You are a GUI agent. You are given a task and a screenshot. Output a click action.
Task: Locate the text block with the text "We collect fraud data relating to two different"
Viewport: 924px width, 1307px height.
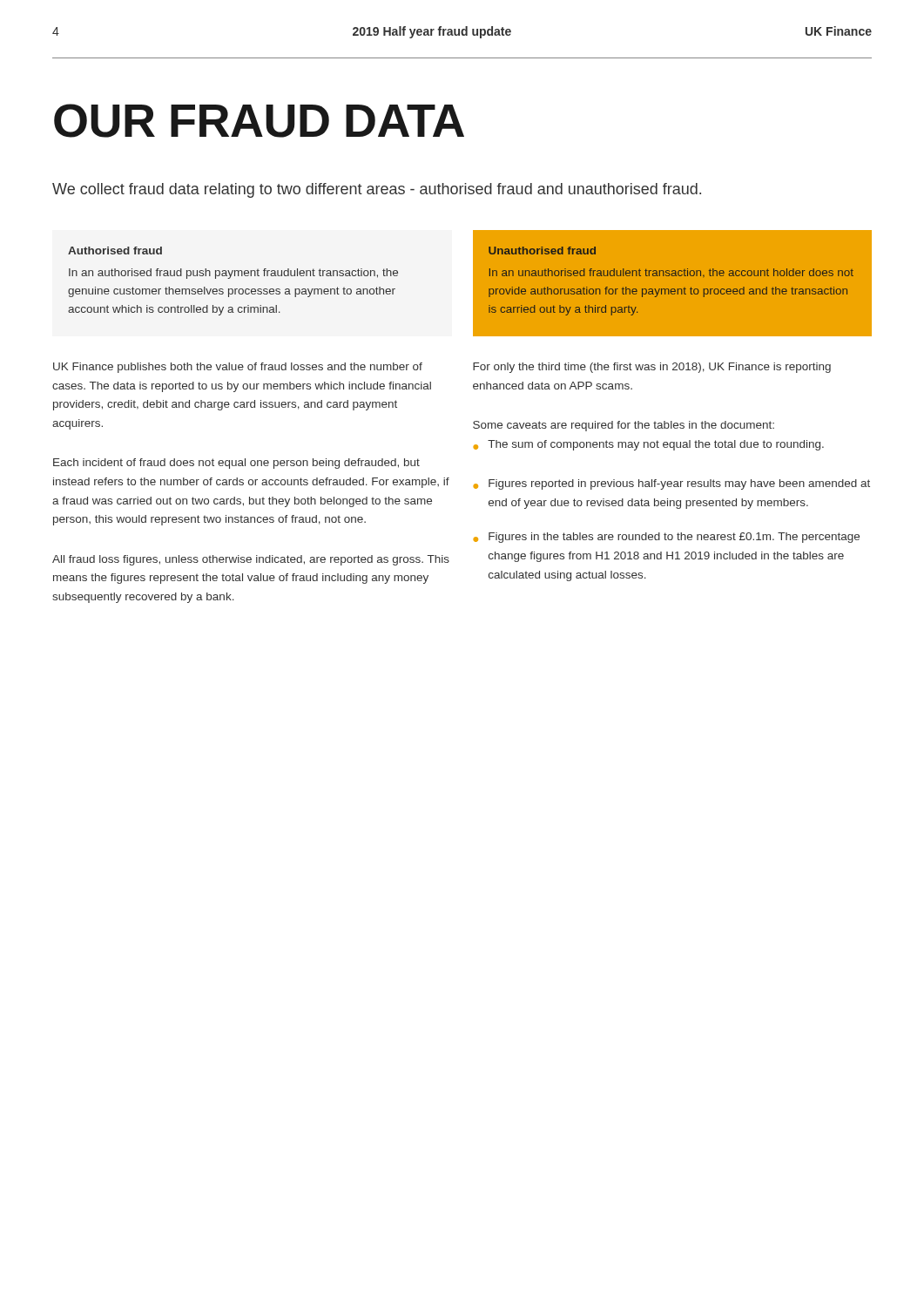[x=377, y=189]
